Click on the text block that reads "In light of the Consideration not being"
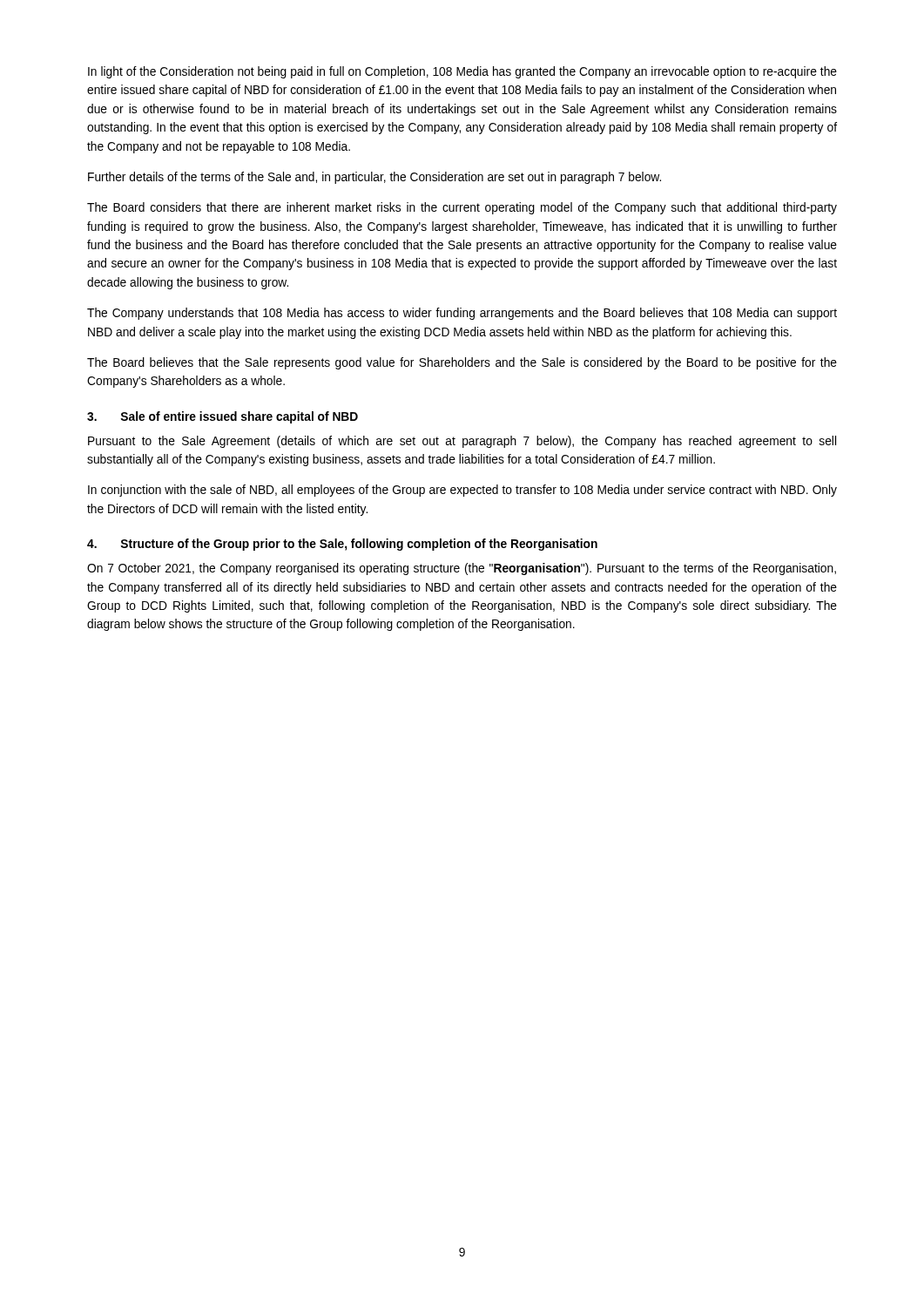The image size is (924, 1307). click(462, 109)
